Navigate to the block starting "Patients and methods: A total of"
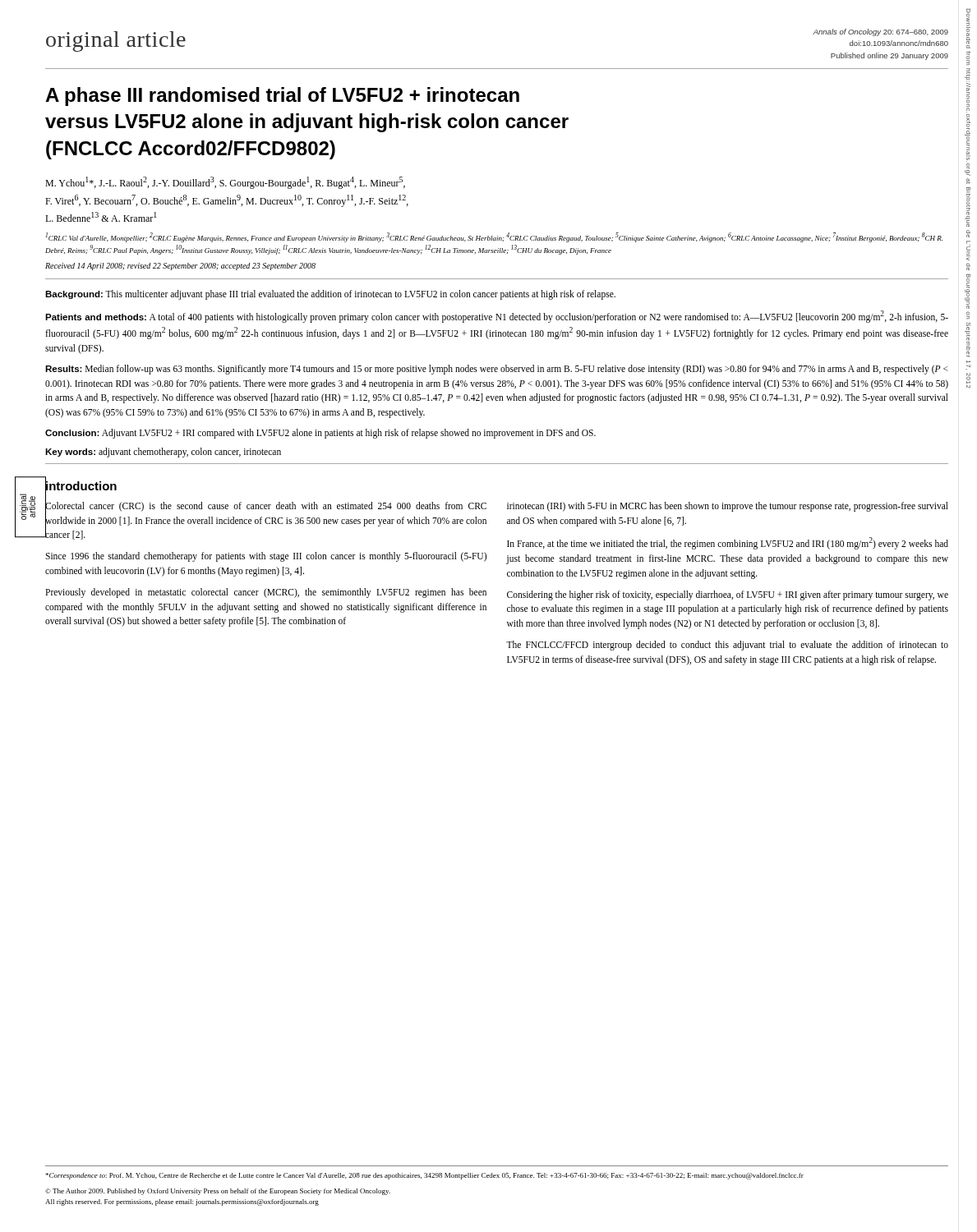This screenshot has width=977, height=1232. [x=497, y=331]
